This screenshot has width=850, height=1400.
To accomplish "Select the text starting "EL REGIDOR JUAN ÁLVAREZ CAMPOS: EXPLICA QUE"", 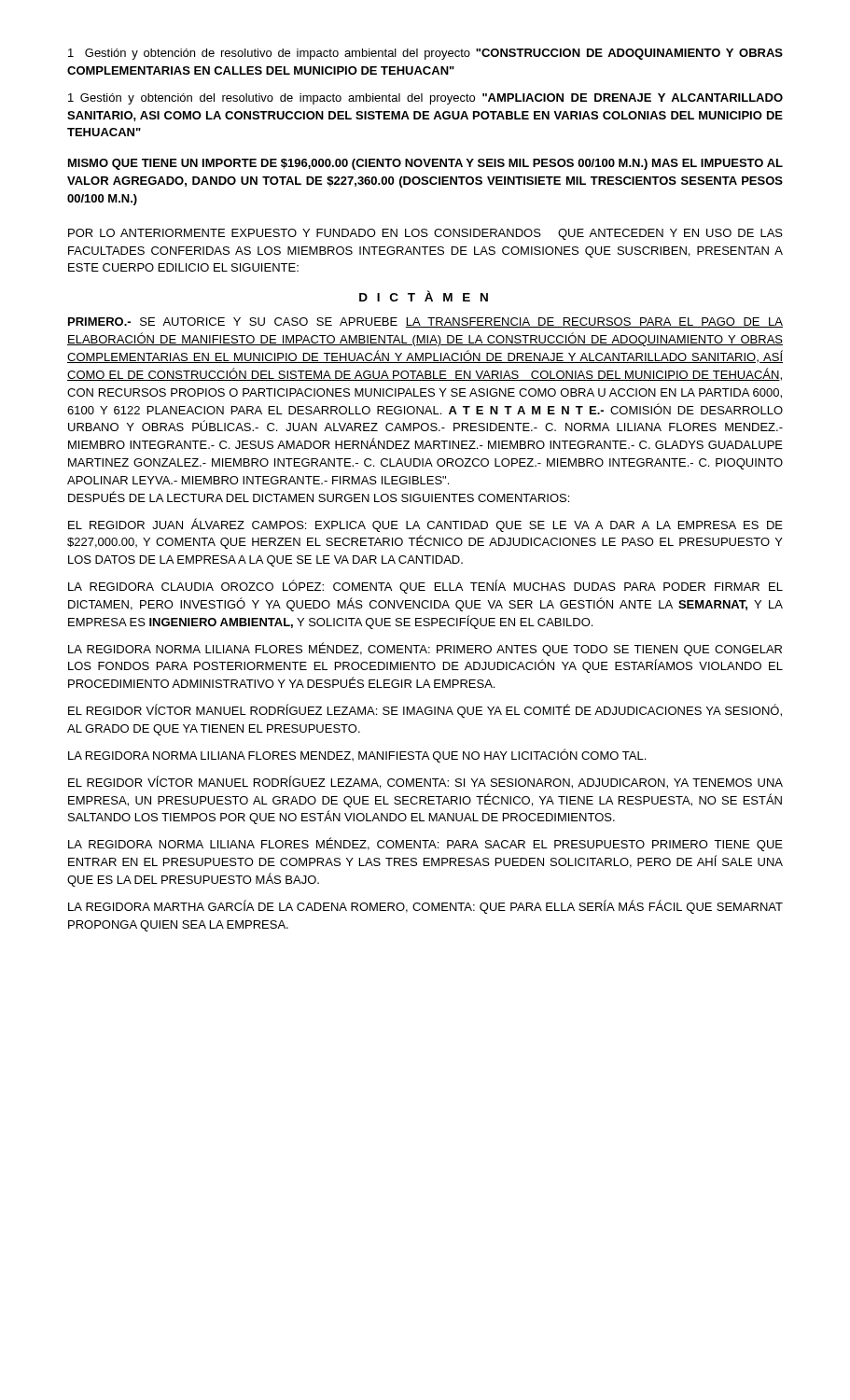I will [x=425, y=542].
